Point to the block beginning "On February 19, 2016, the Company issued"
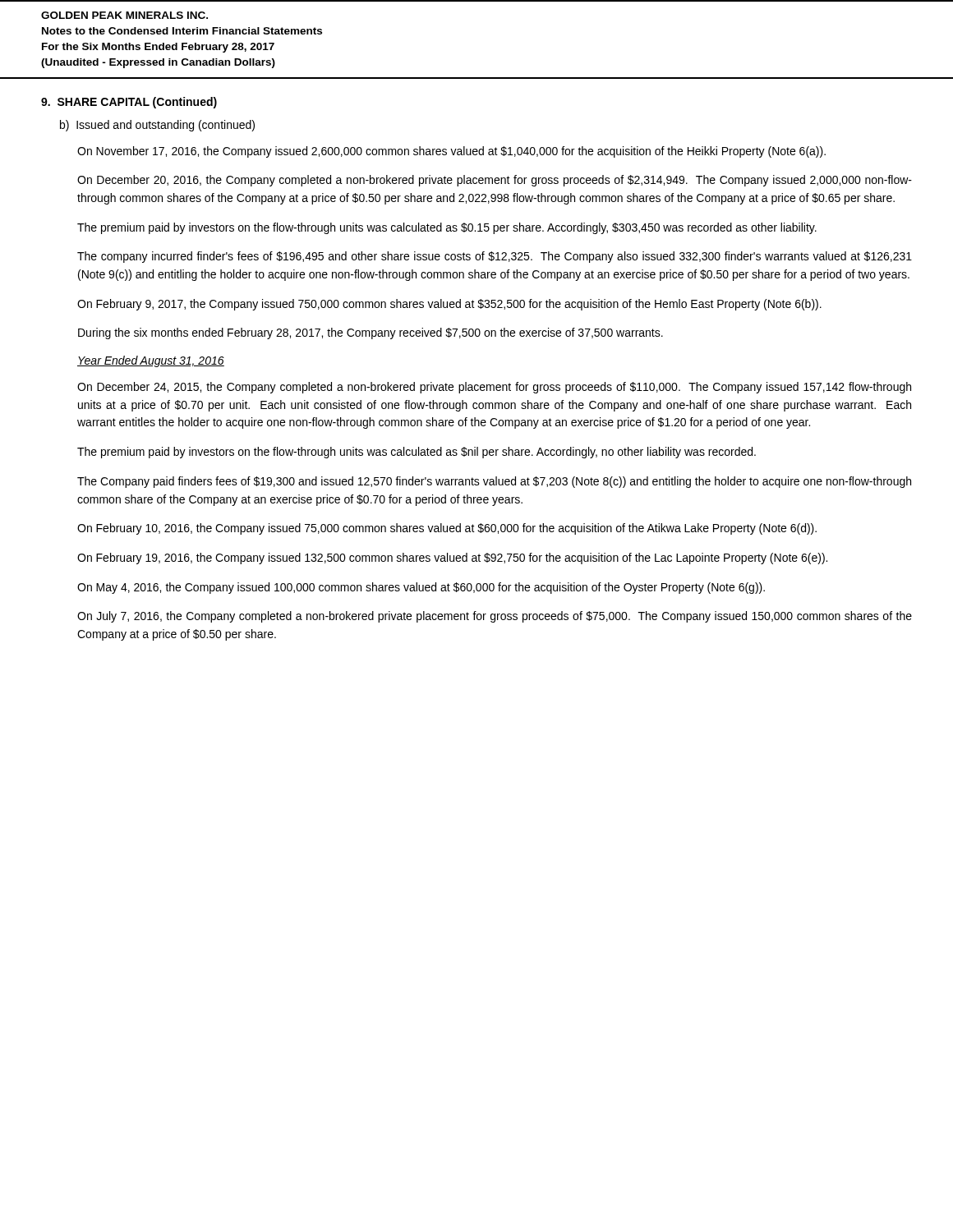Screen dimensions: 1232x953 pyautogui.click(x=453, y=558)
